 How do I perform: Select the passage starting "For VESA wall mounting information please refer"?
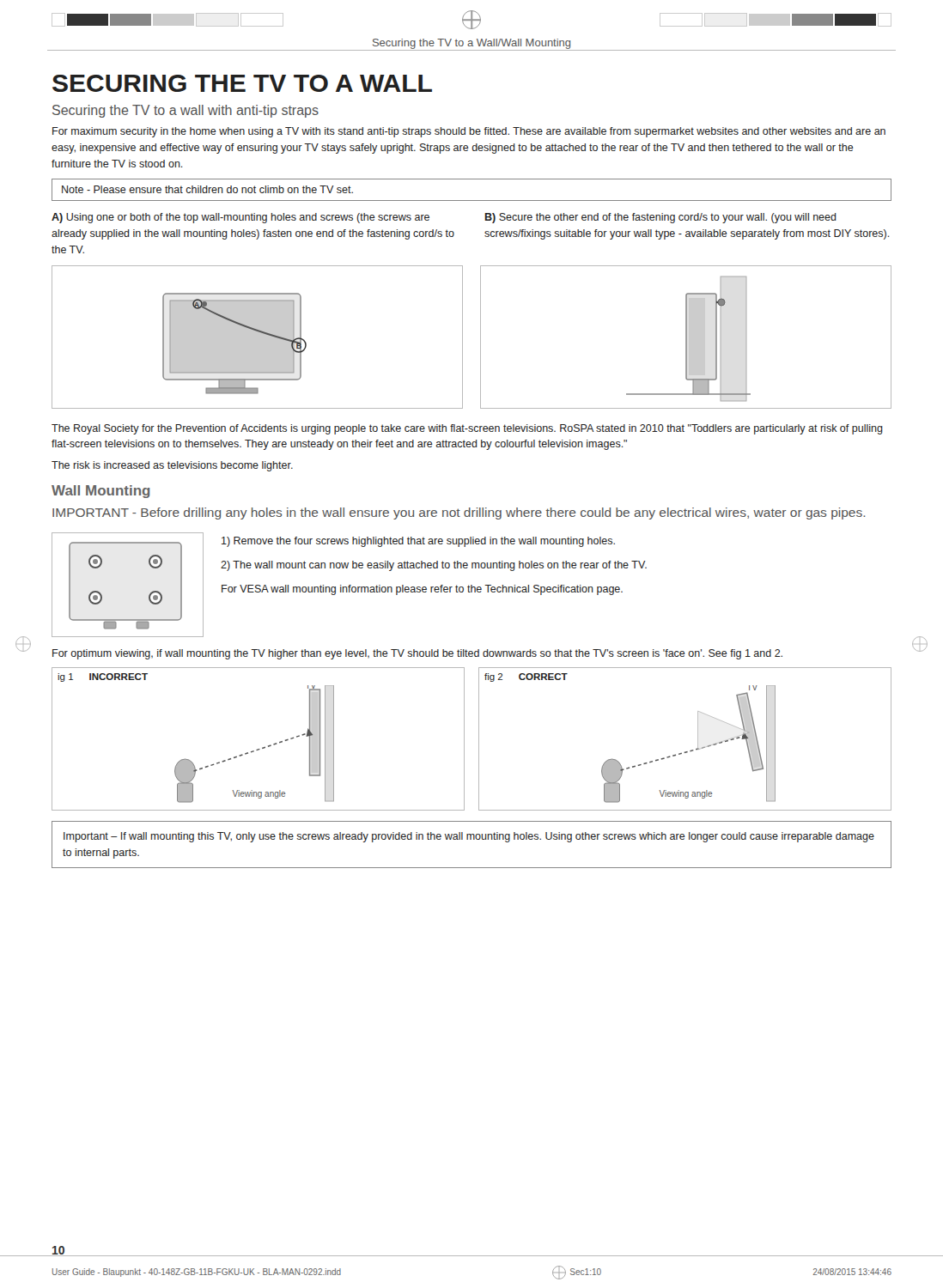pos(422,589)
